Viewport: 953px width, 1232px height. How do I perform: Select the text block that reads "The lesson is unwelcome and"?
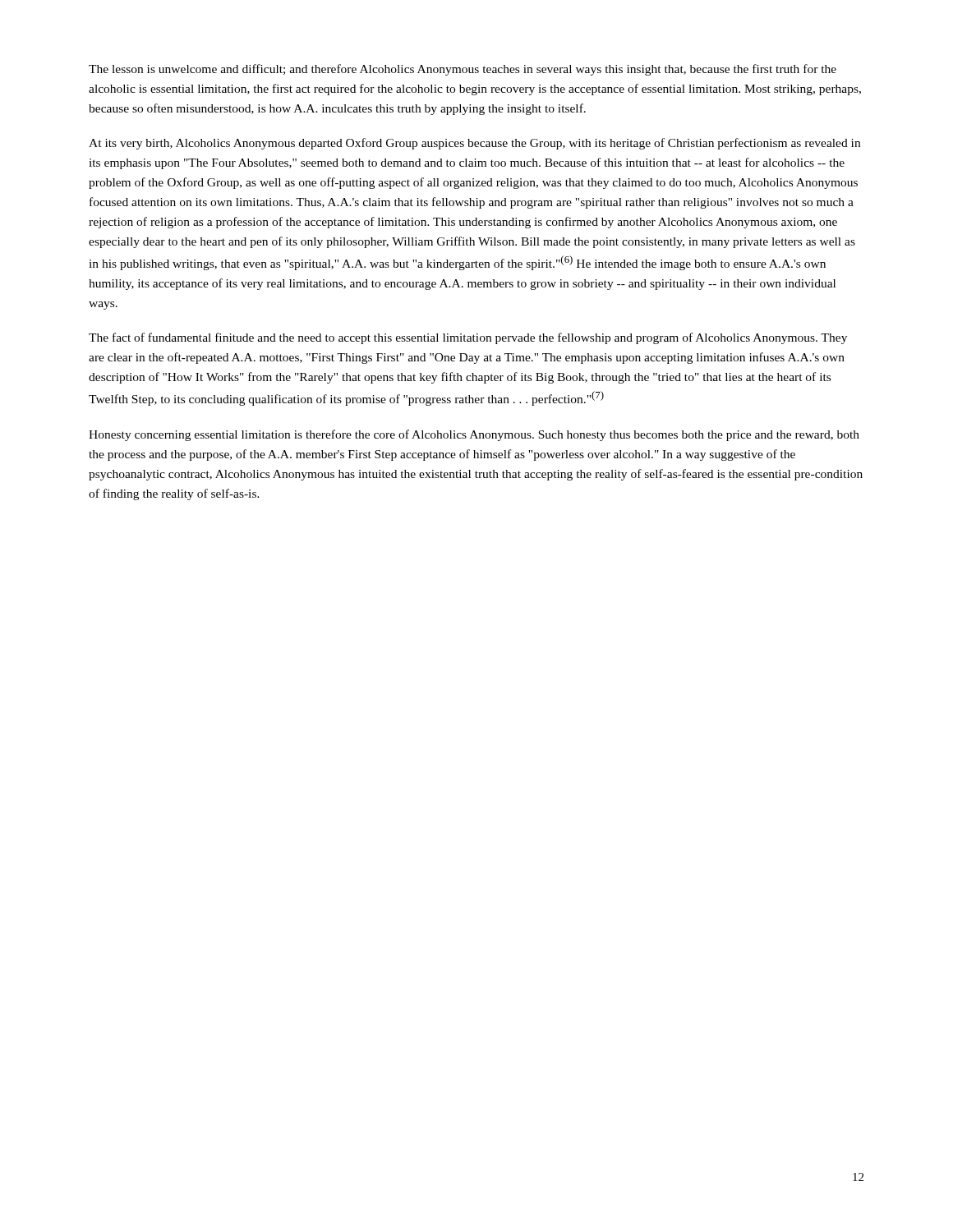click(475, 88)
